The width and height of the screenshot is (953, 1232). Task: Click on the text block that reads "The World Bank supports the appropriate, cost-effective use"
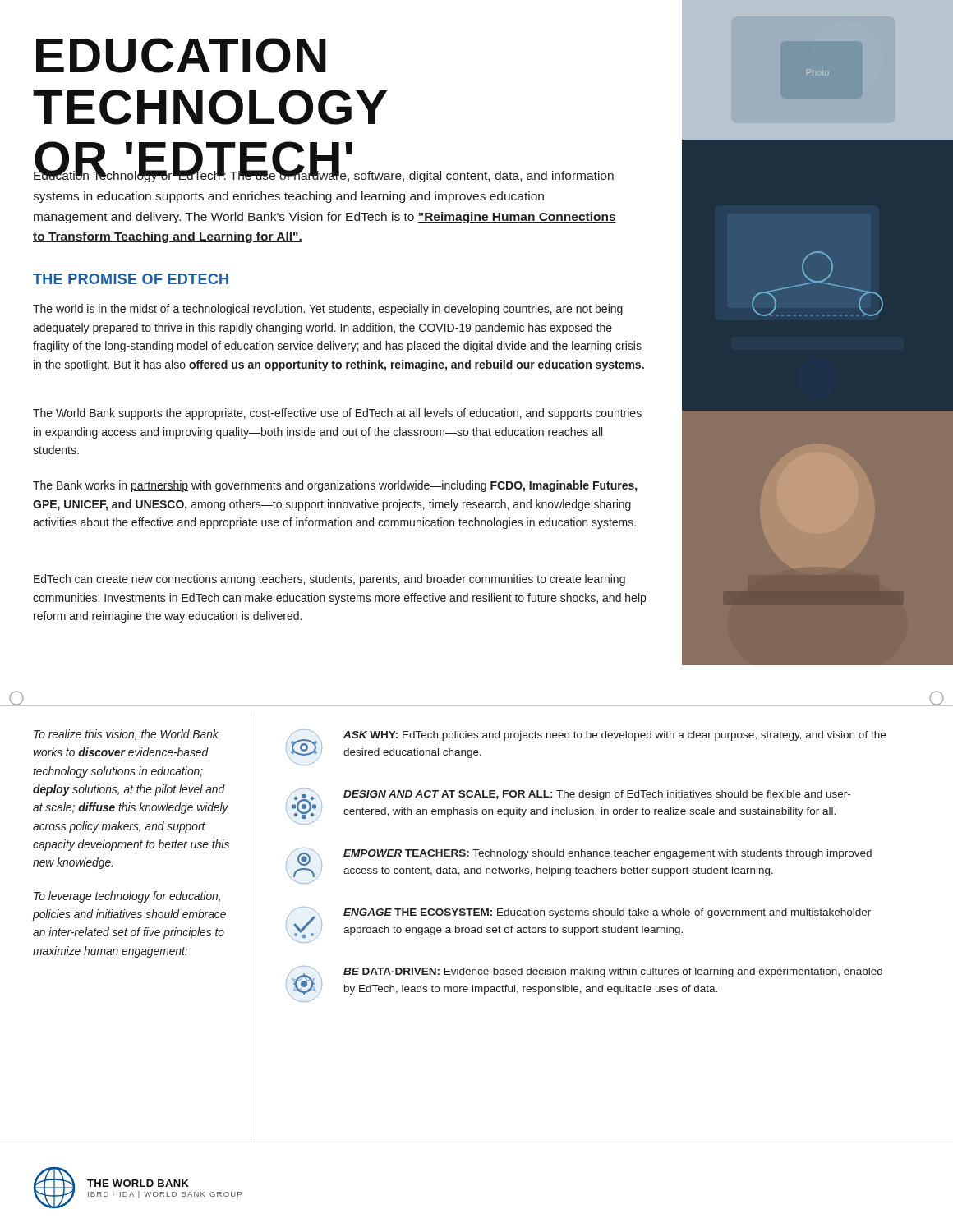click(341, 432)
